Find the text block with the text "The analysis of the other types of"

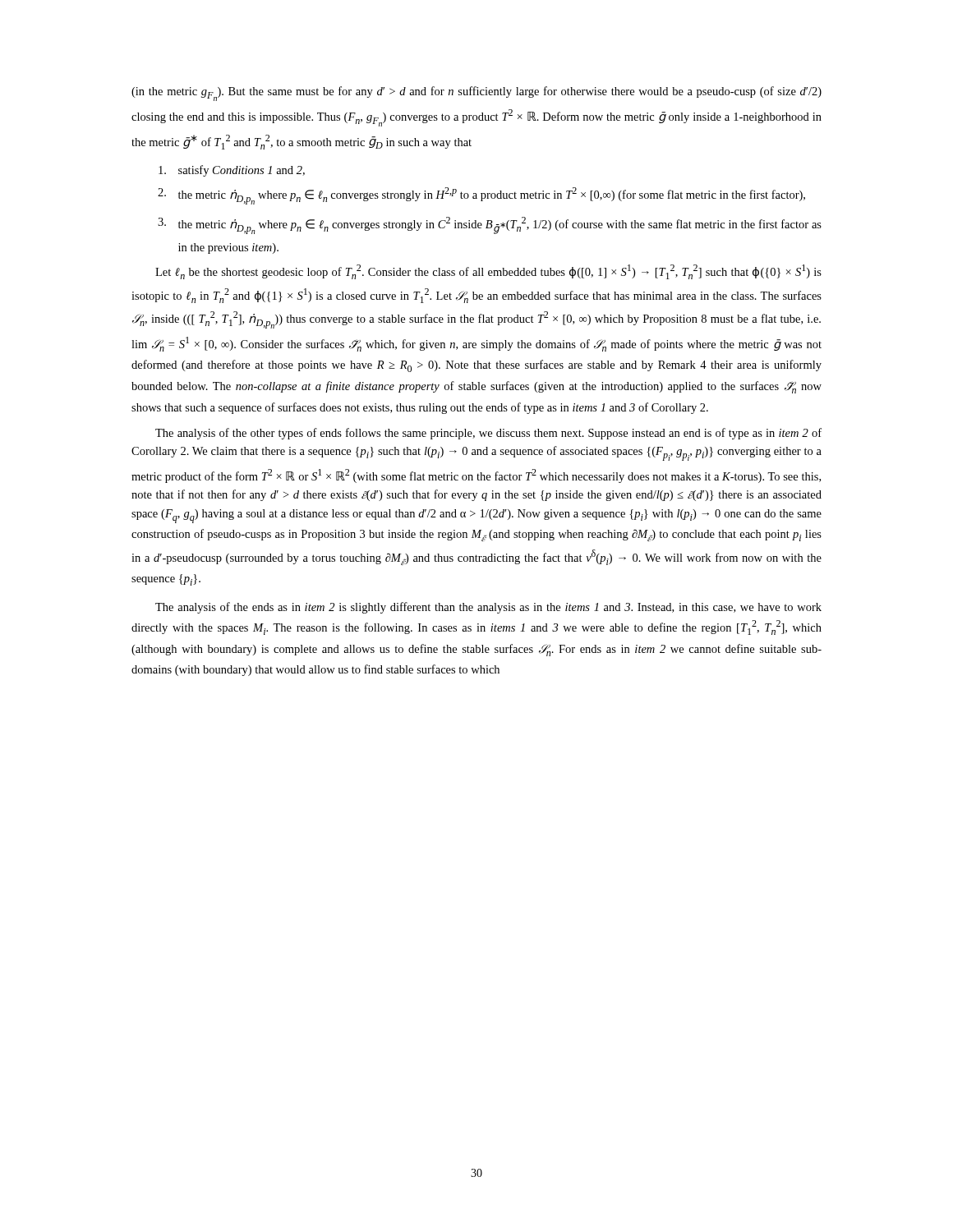(x=476, y=507)
